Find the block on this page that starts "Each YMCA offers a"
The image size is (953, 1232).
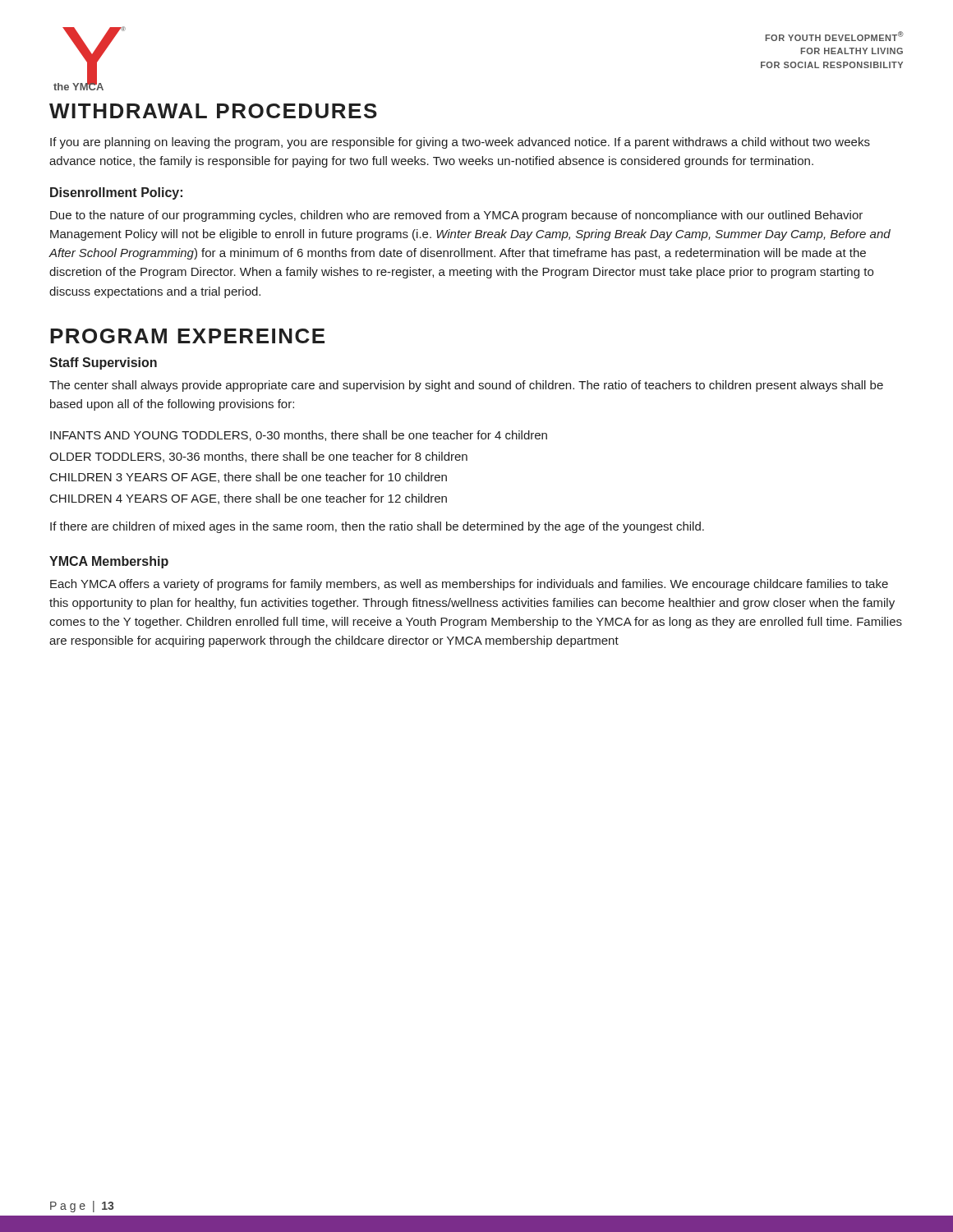coord(476,612)
